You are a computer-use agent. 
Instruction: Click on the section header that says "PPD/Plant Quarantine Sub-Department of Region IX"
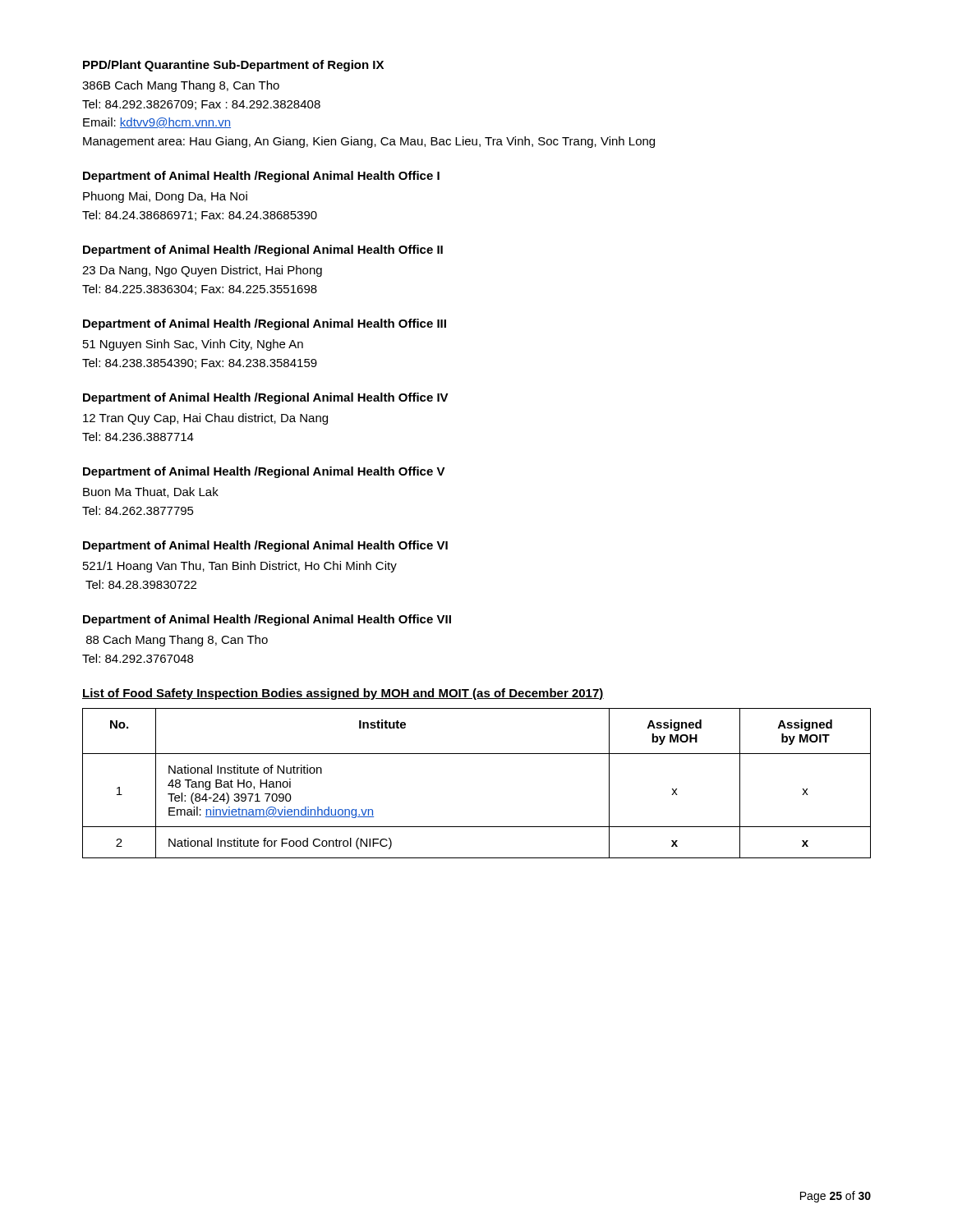coord(233,66)
